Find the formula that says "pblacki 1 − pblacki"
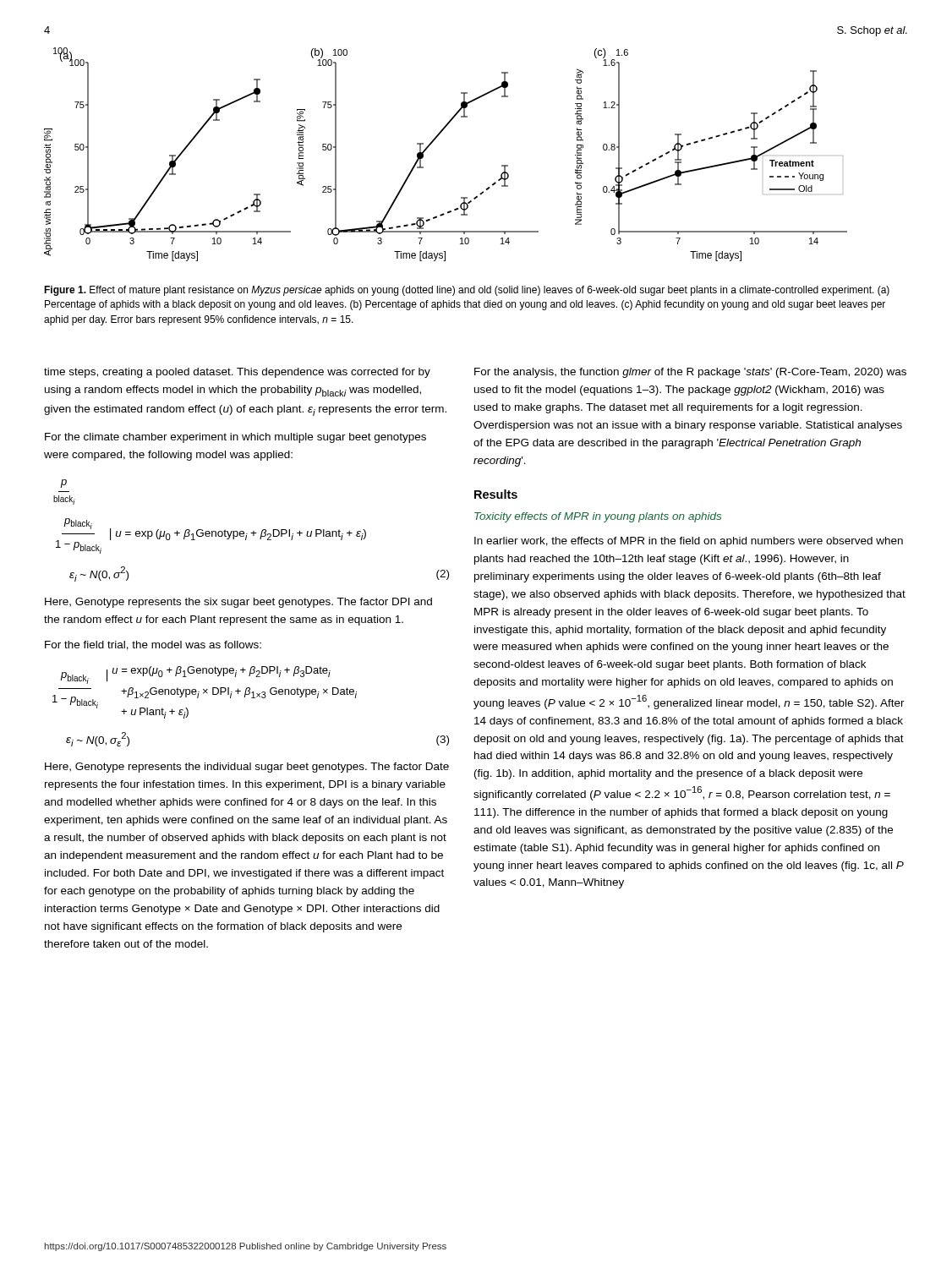Image resolution: width=952 pixels, height=1268 pixels. pyautogui.click(x=249, y=707)
